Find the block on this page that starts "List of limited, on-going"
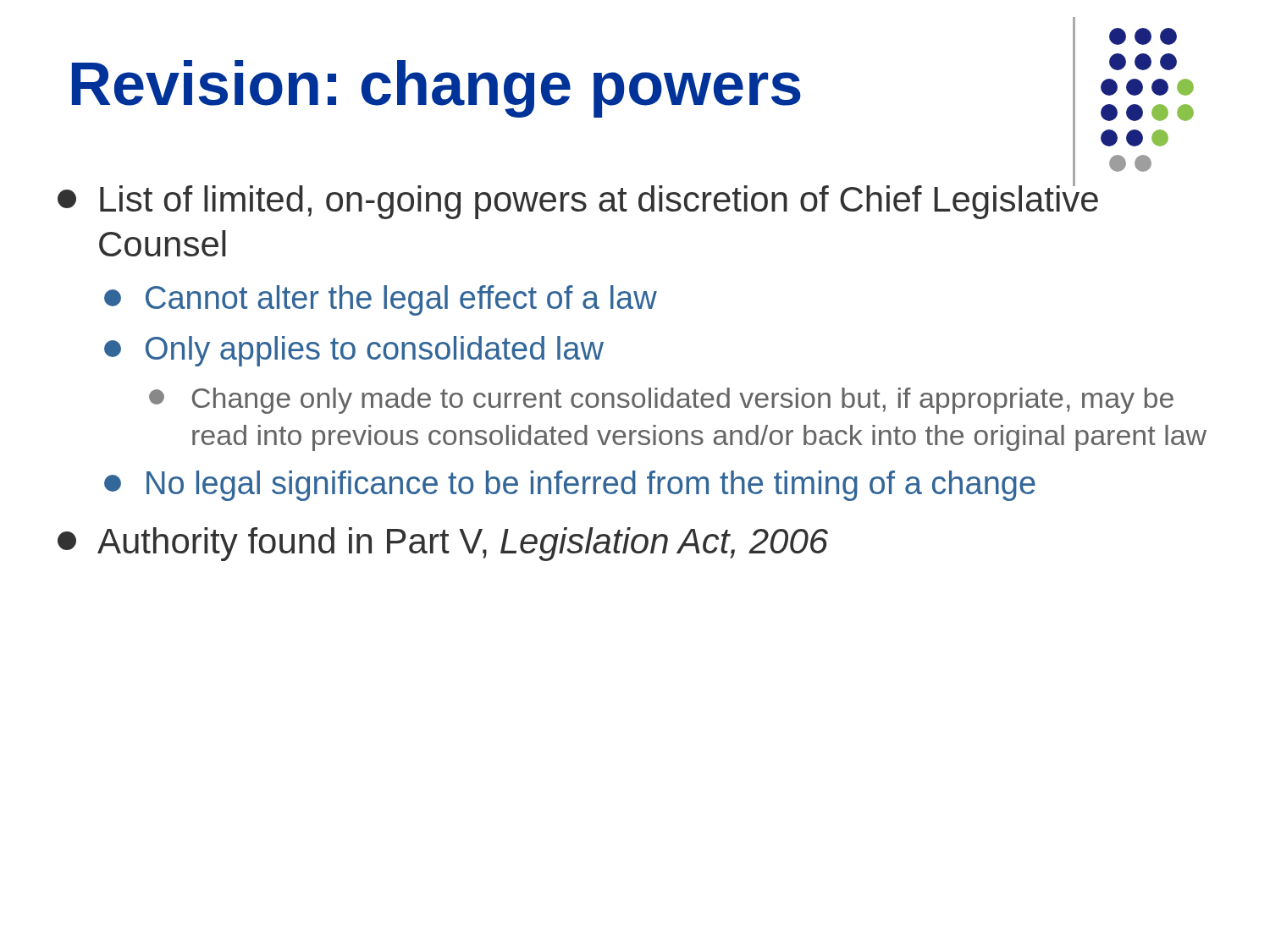This screenshot has width=1270, height=952. point(599,199)
